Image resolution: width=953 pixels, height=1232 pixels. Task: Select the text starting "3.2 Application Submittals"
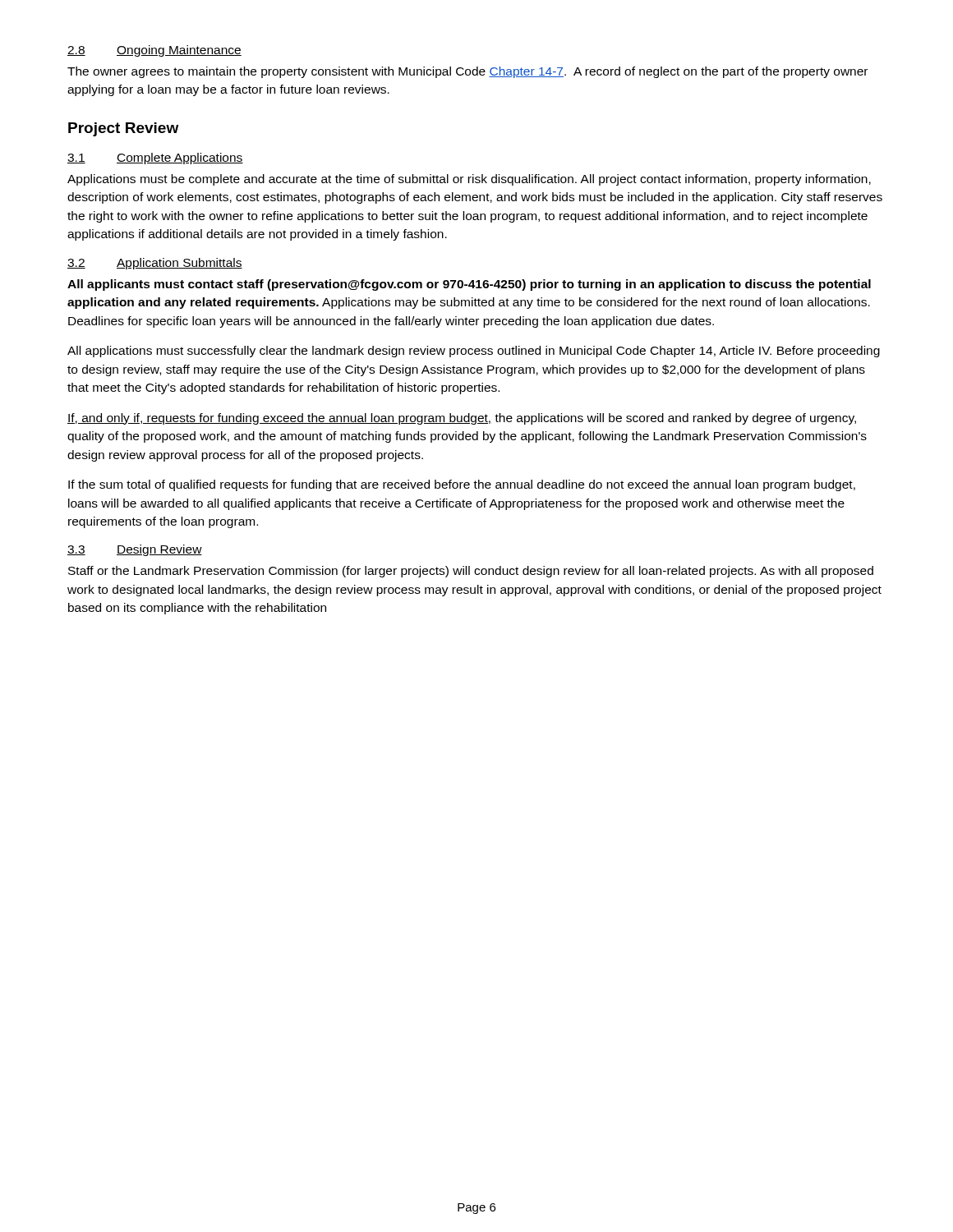click(x=155, y=263)
